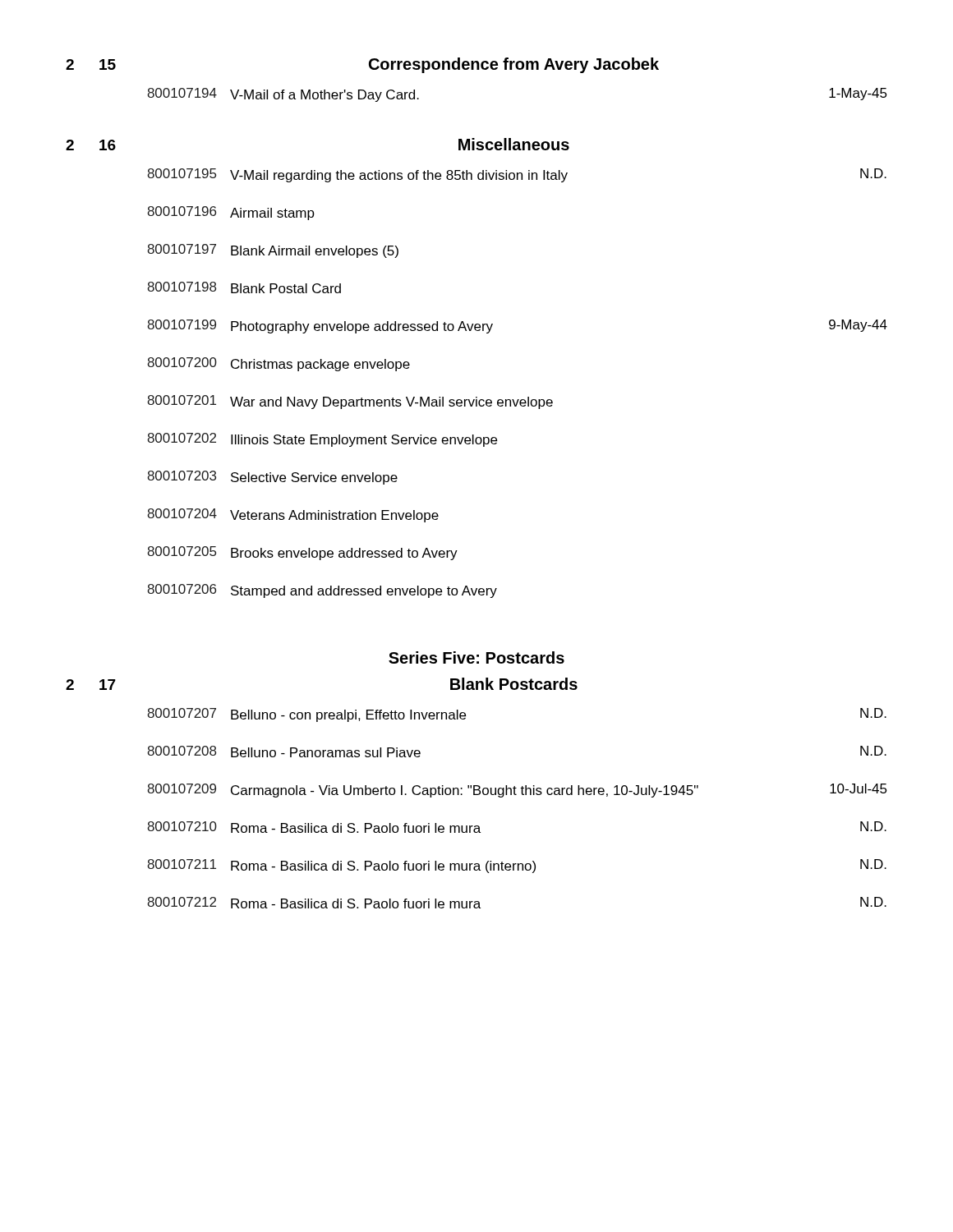Click on the list item that reads "800107211 Roma - Basilica di S."
The height and width of the screenshot is (1232, 953).
point(476,866)
